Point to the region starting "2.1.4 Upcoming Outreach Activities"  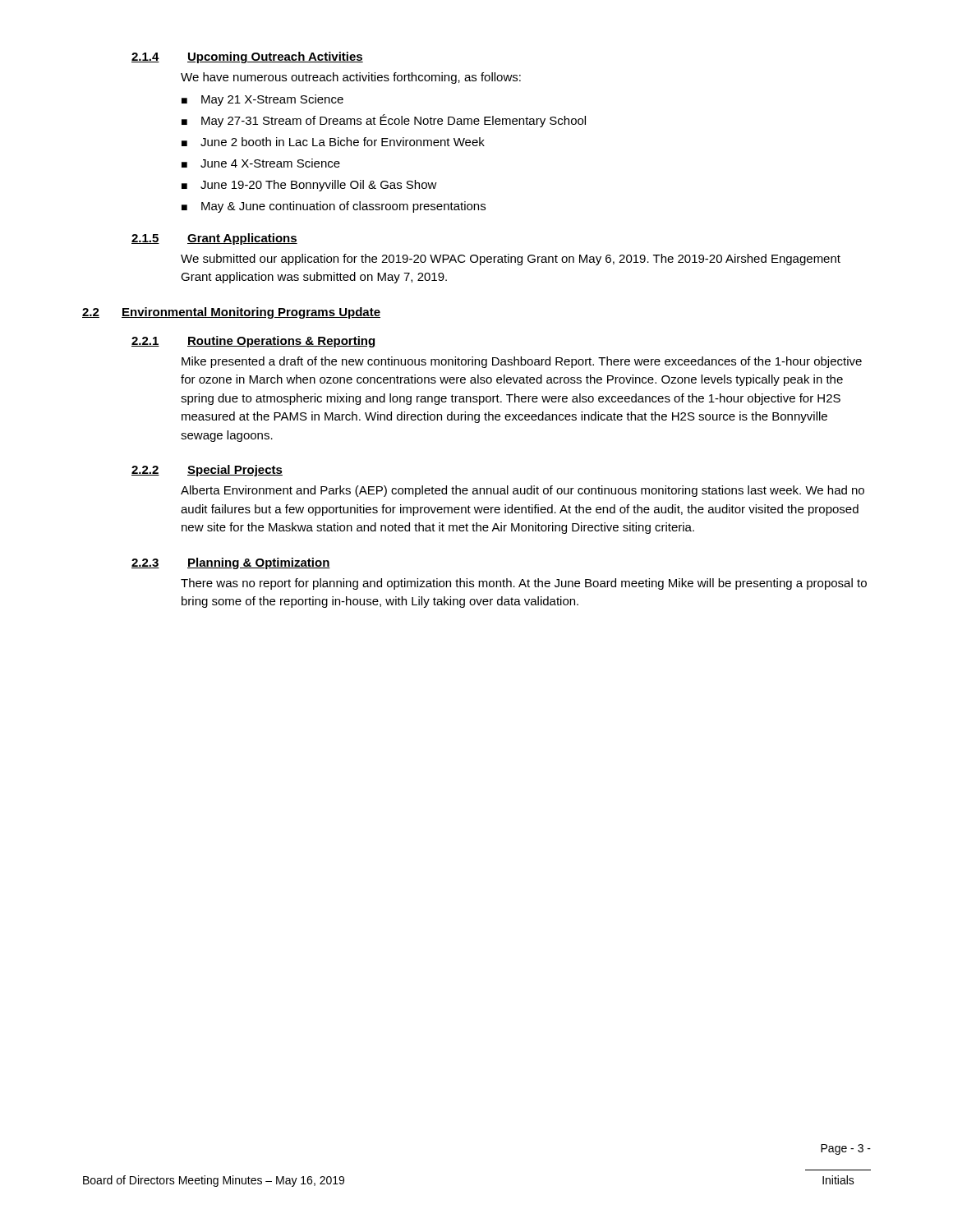(x=247, y=56)
